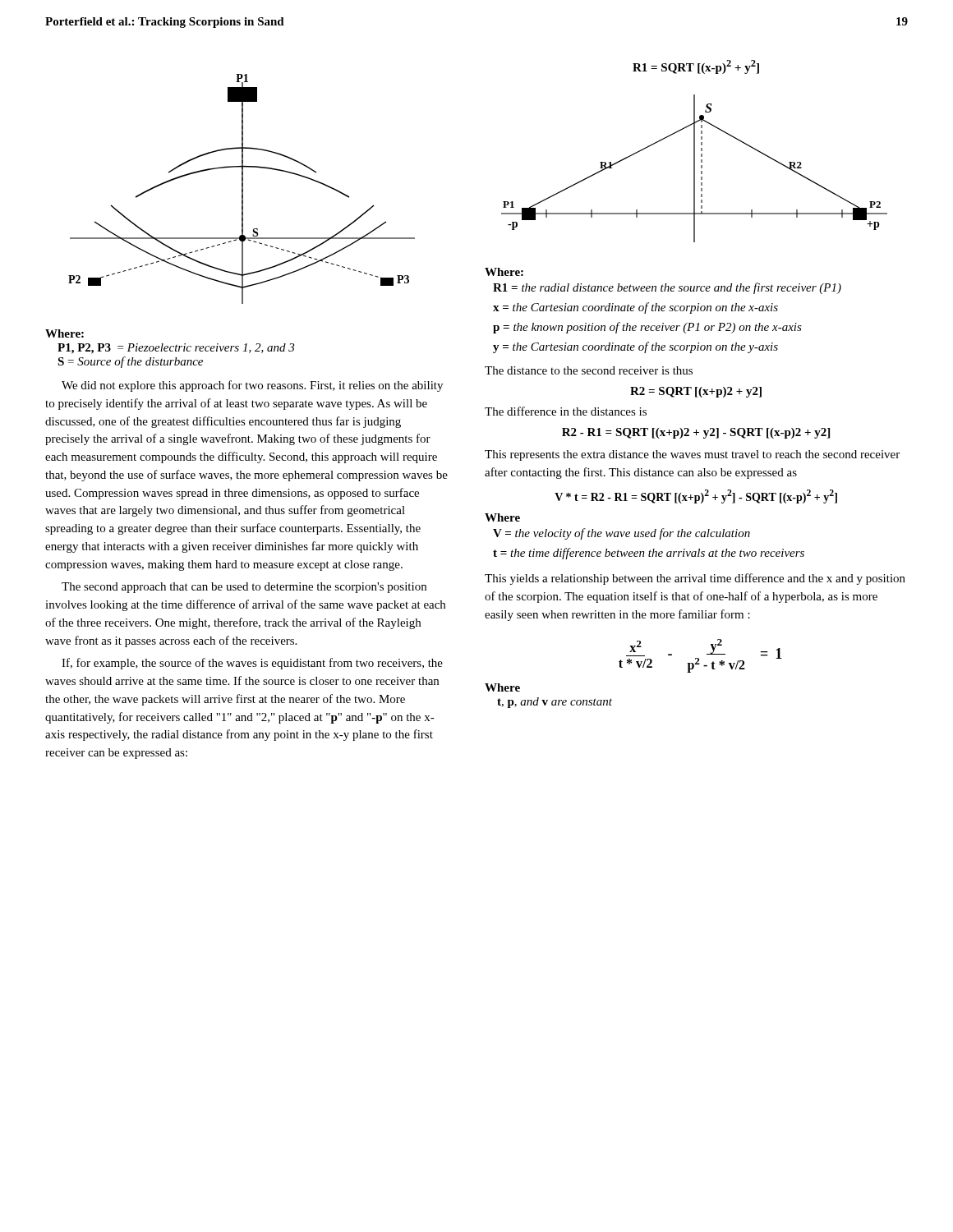Find the text block with the text "Where: P1, P2,"

tap(170, 347)
